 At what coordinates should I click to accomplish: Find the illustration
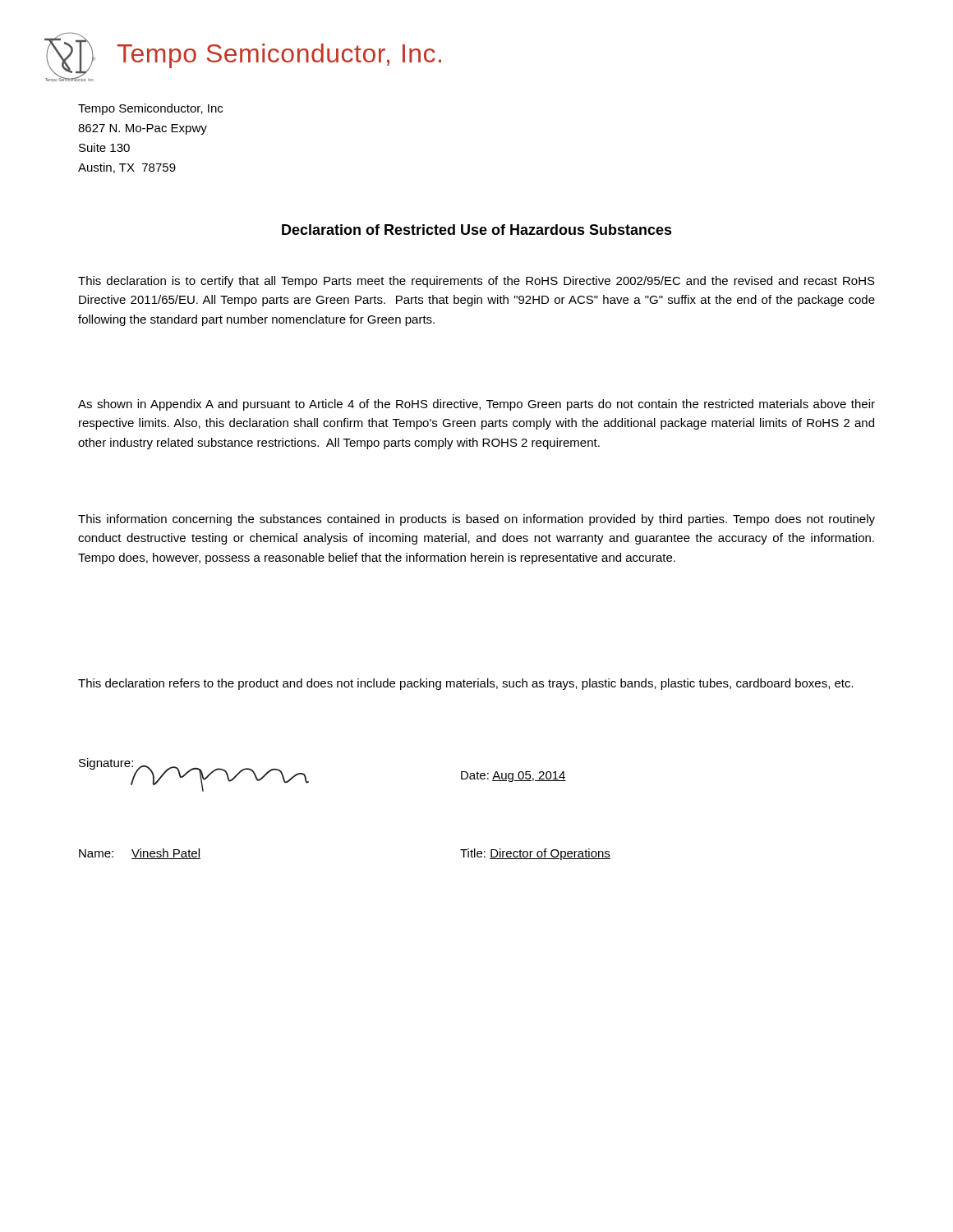pos(226,772)
